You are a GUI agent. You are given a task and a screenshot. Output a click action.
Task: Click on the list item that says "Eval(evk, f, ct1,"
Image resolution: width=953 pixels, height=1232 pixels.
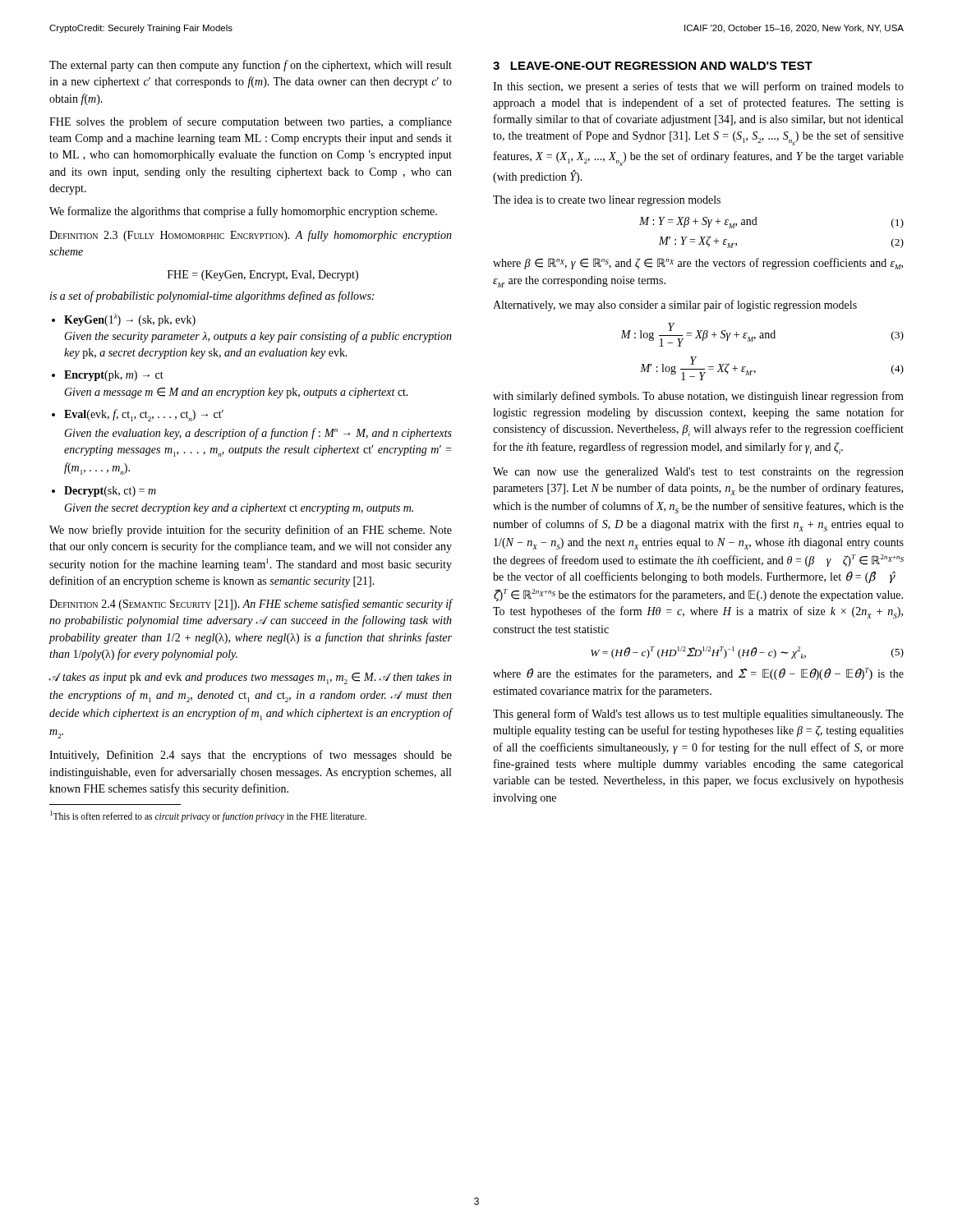pyautogui.click(x=258, y=442)
